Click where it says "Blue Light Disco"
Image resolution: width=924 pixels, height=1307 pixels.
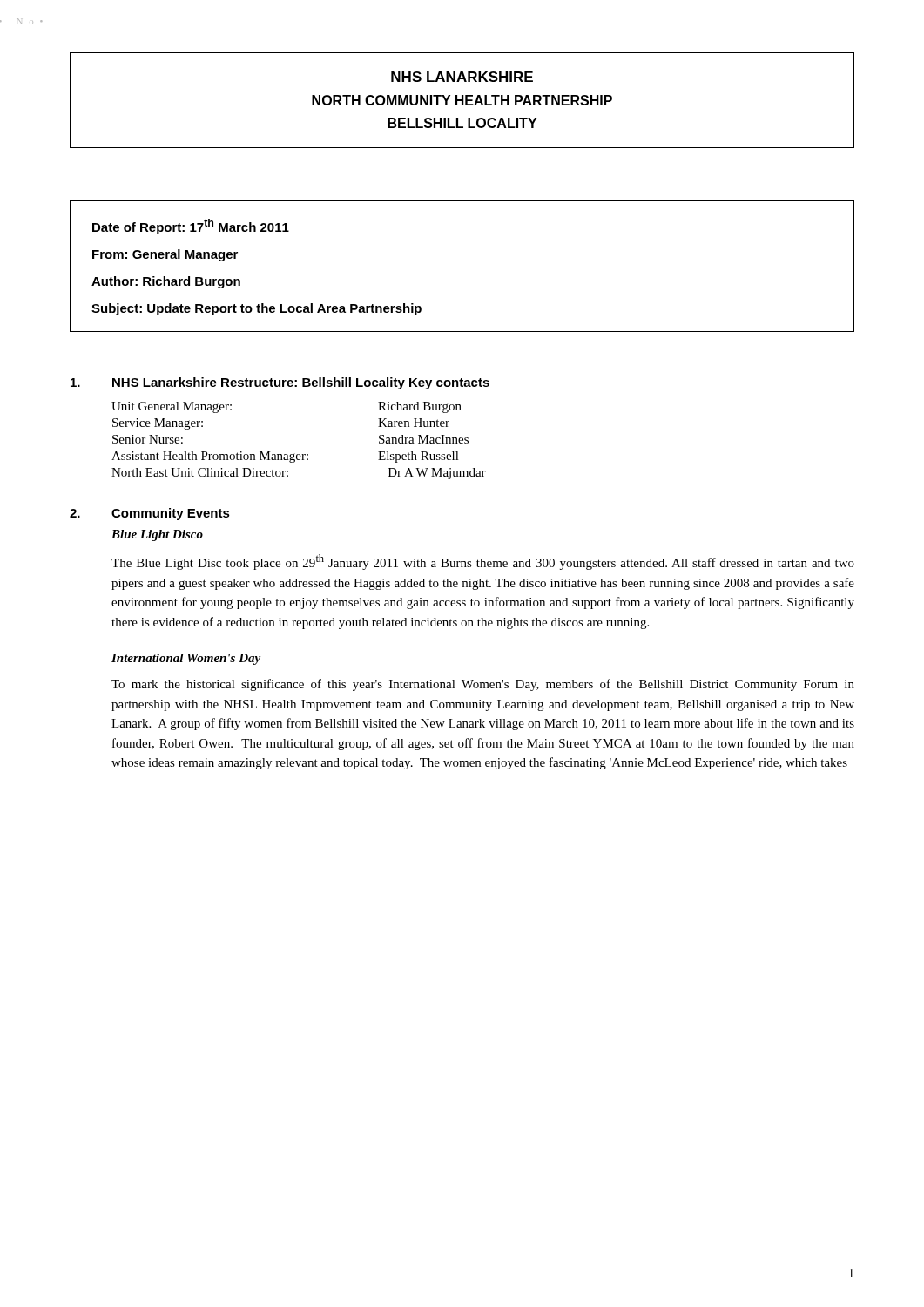click(157, 534)
